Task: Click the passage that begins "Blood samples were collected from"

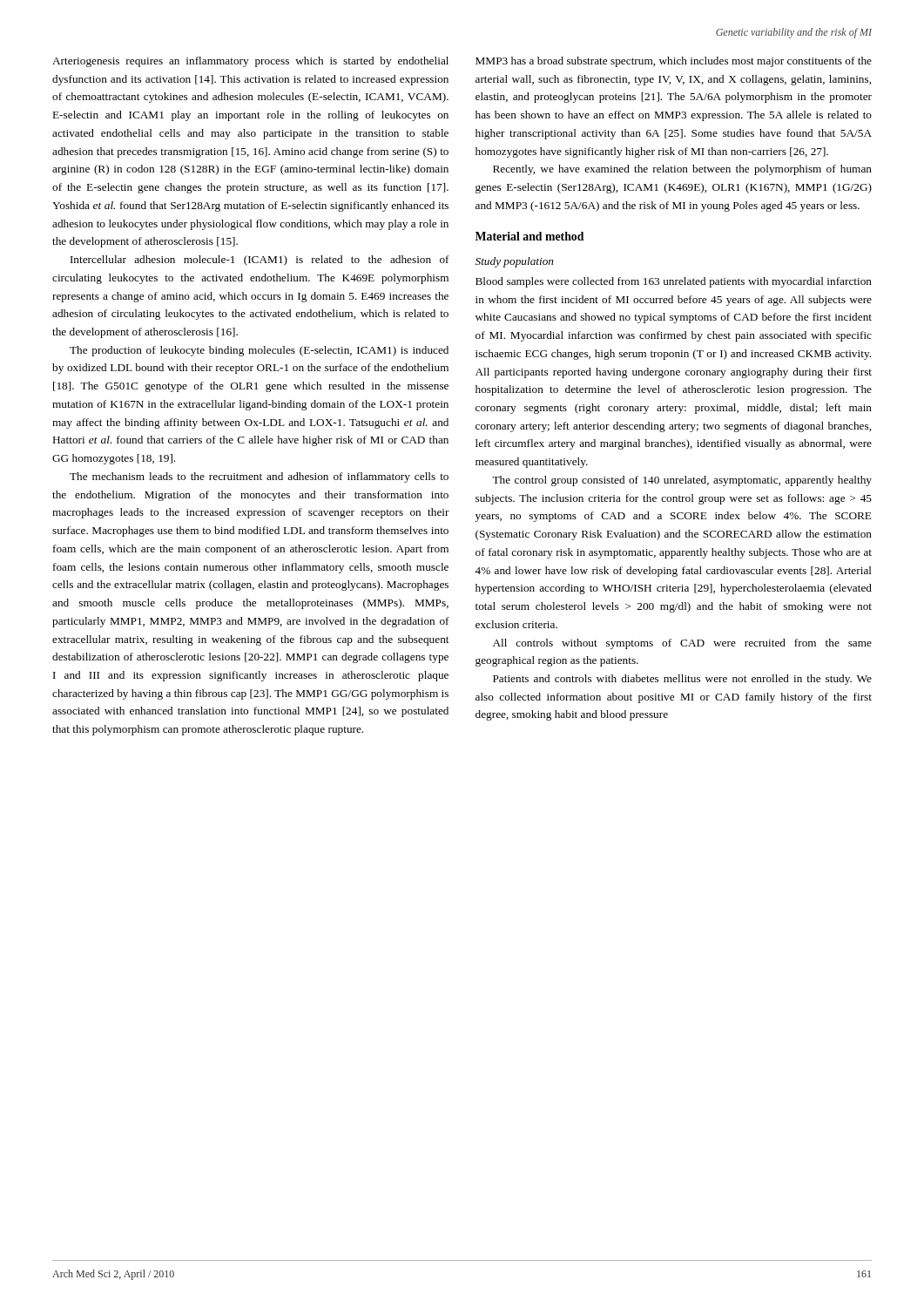Action: (x=673, y=372)
